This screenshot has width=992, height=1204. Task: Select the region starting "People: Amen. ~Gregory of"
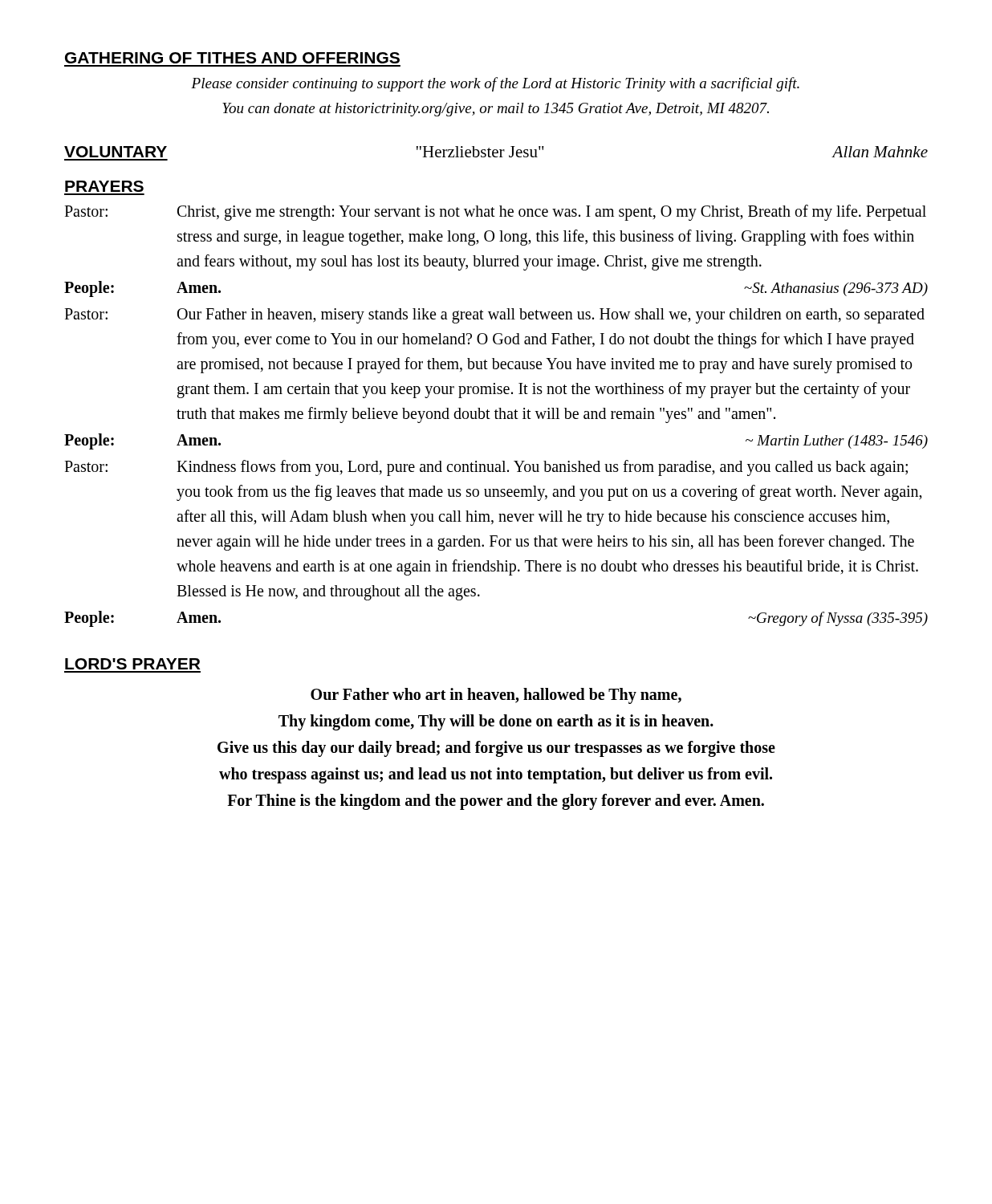point(92,618)
